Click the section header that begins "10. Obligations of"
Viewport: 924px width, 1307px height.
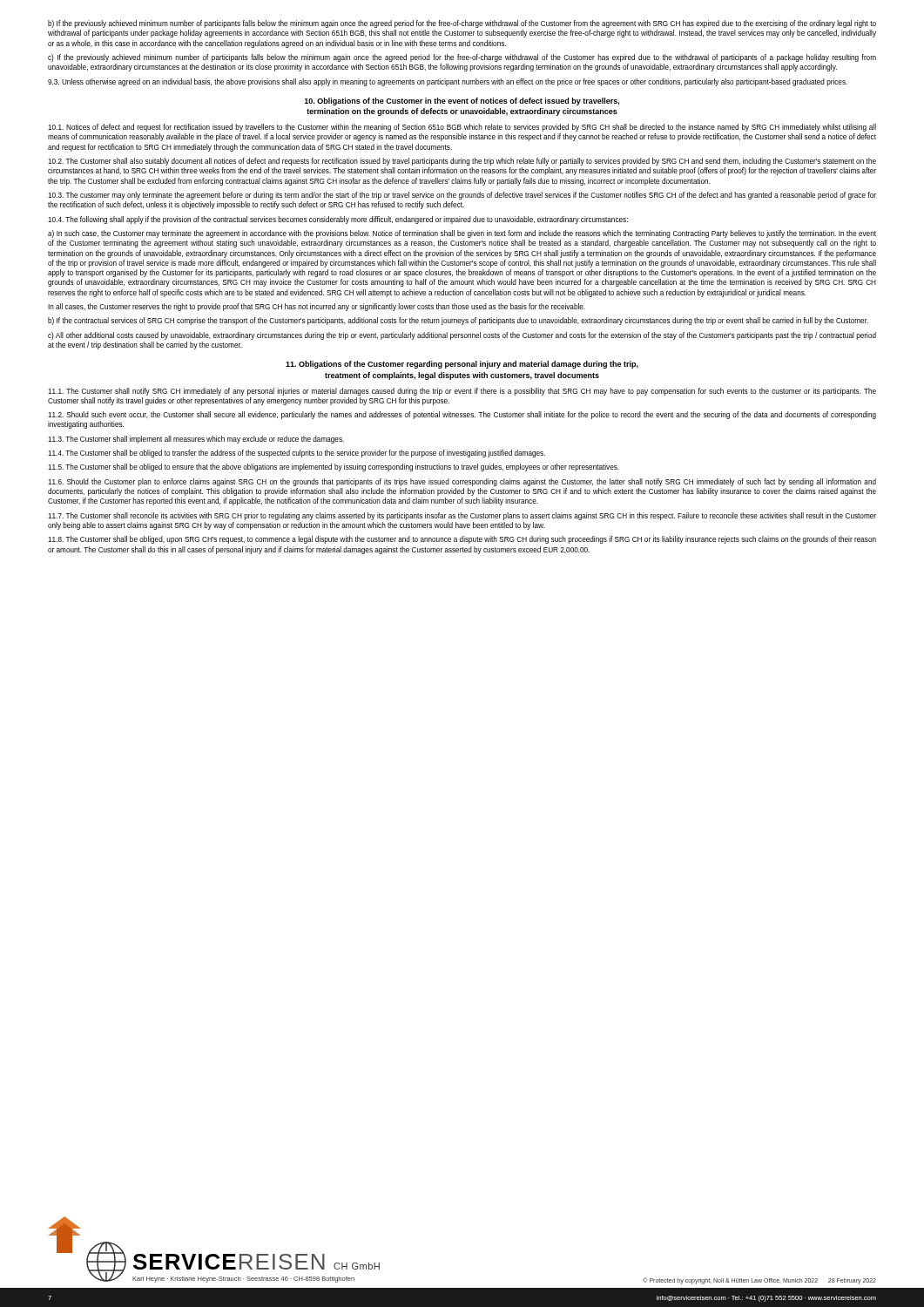[x=462, y=107]
